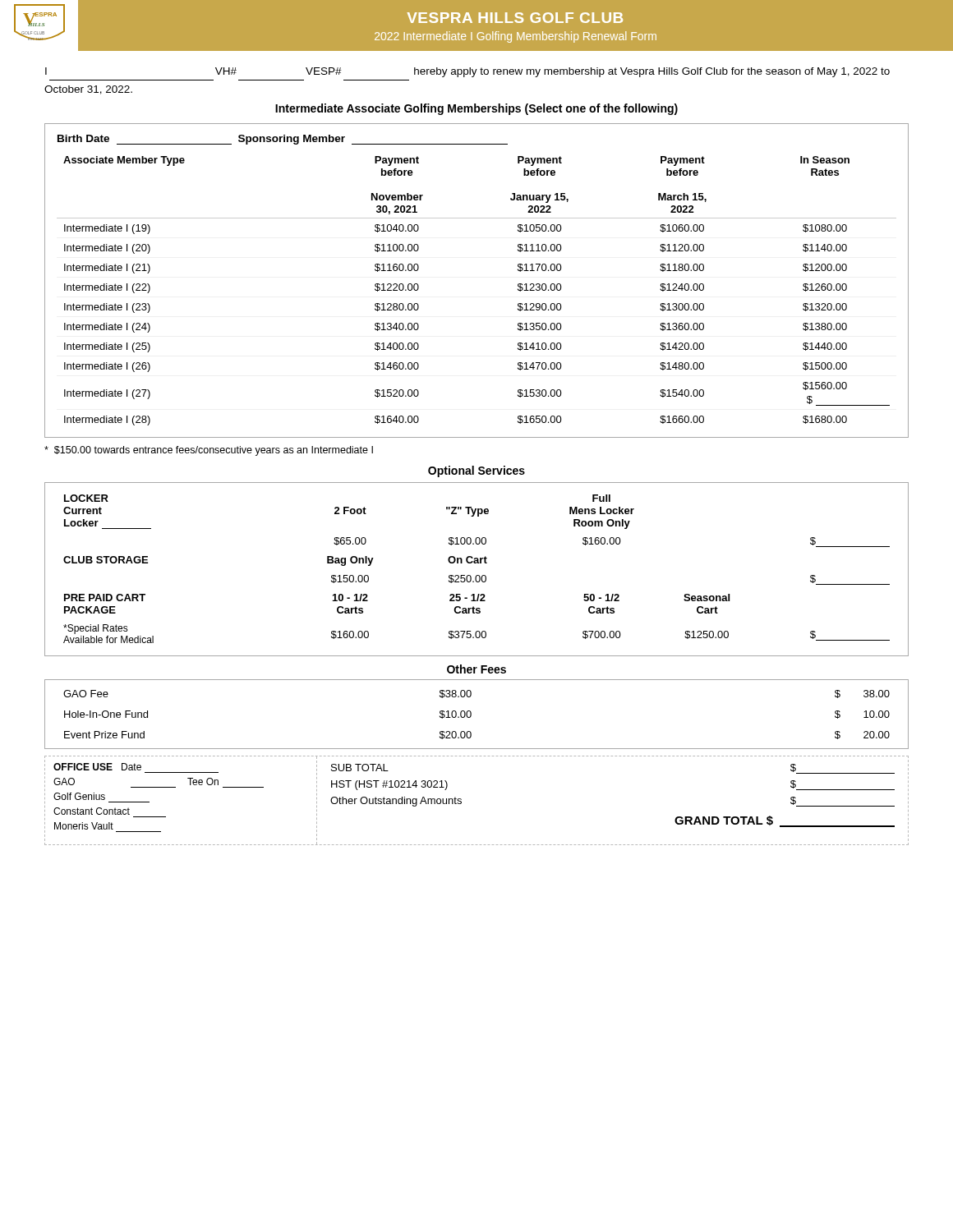
Task: Find the table that mentions "SUB TOTAL $"
Action: point(612,801)
